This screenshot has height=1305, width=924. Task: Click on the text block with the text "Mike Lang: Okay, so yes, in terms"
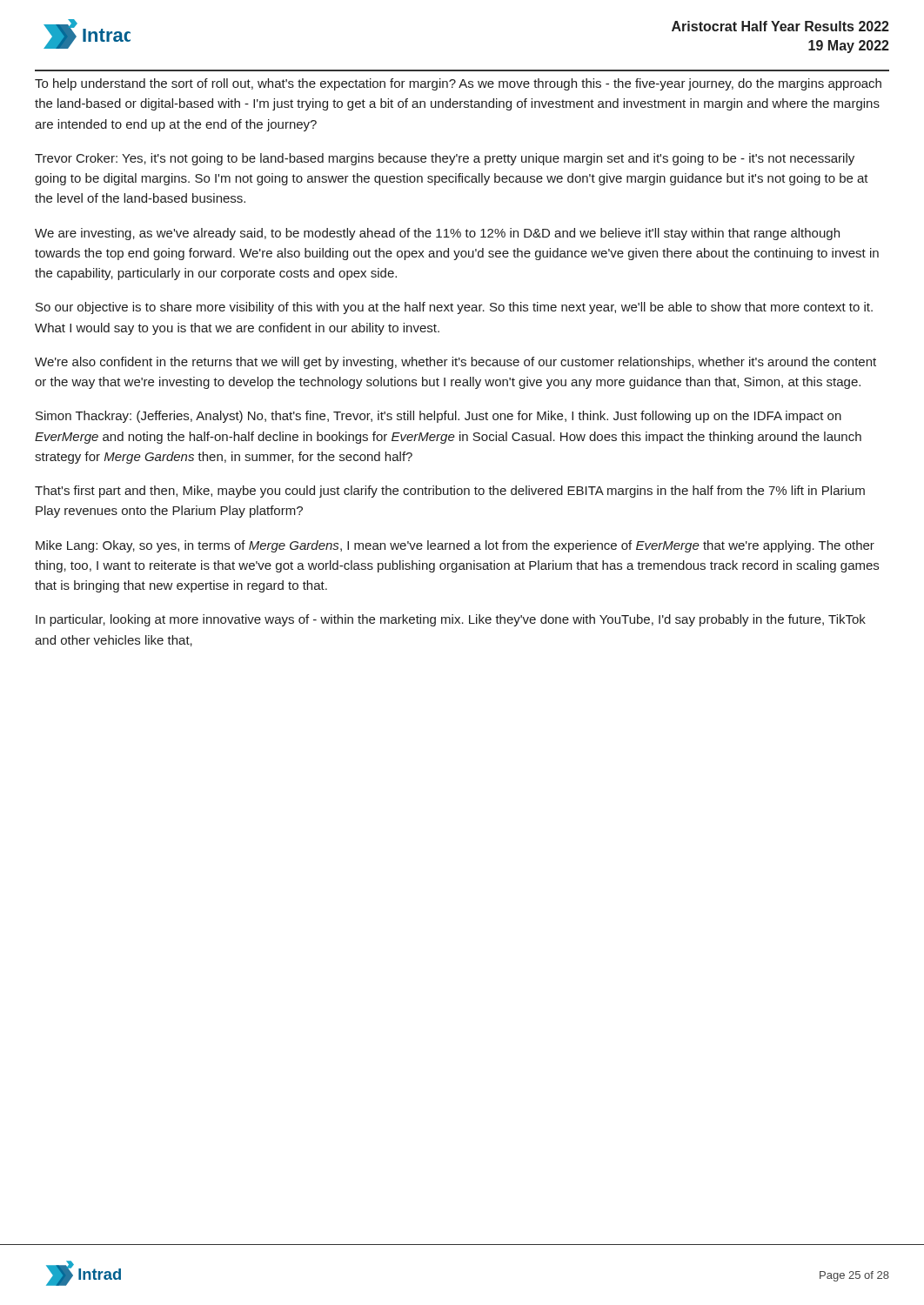point(457,565)
